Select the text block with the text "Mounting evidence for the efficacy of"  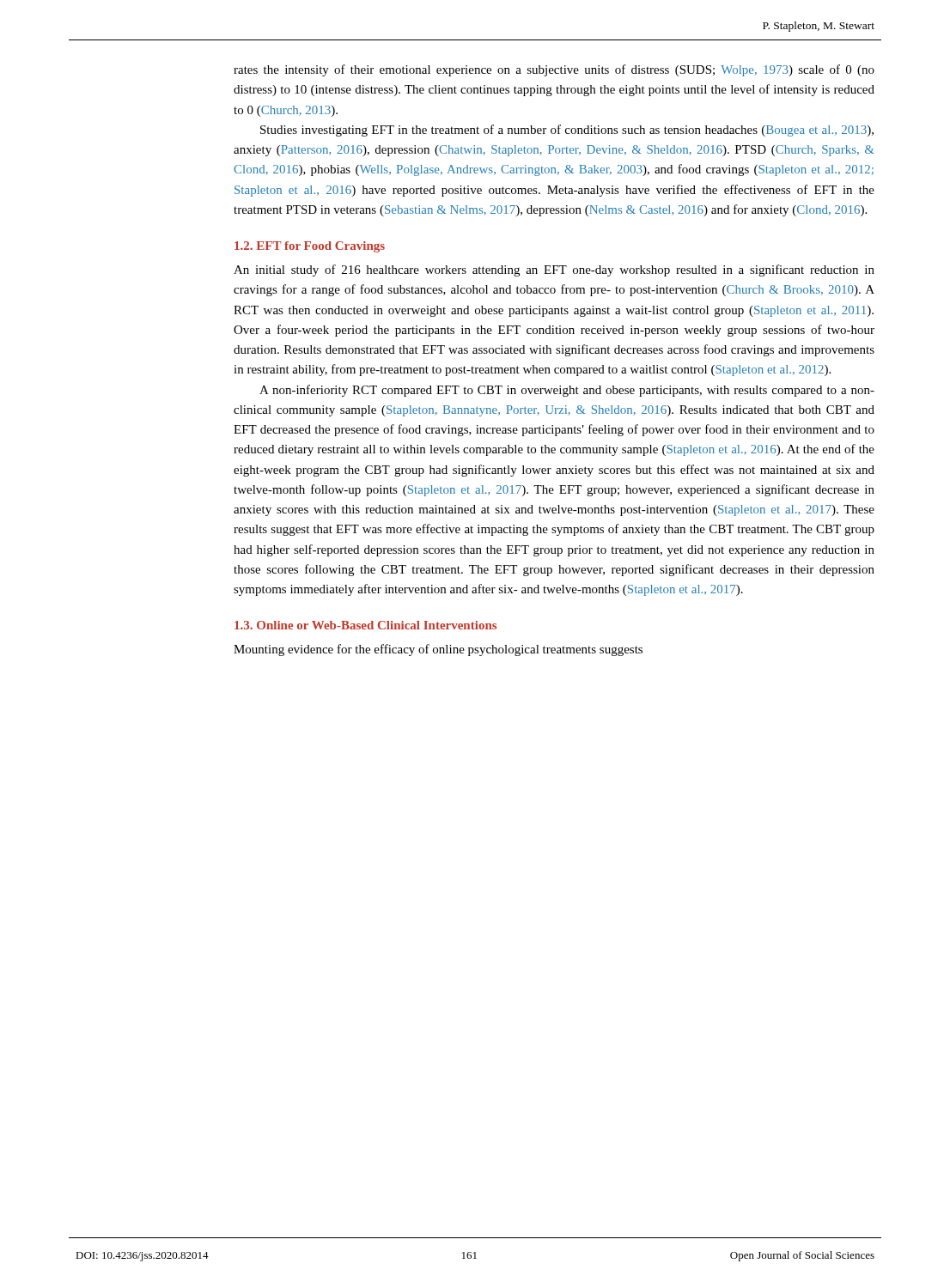coord(554,650)
